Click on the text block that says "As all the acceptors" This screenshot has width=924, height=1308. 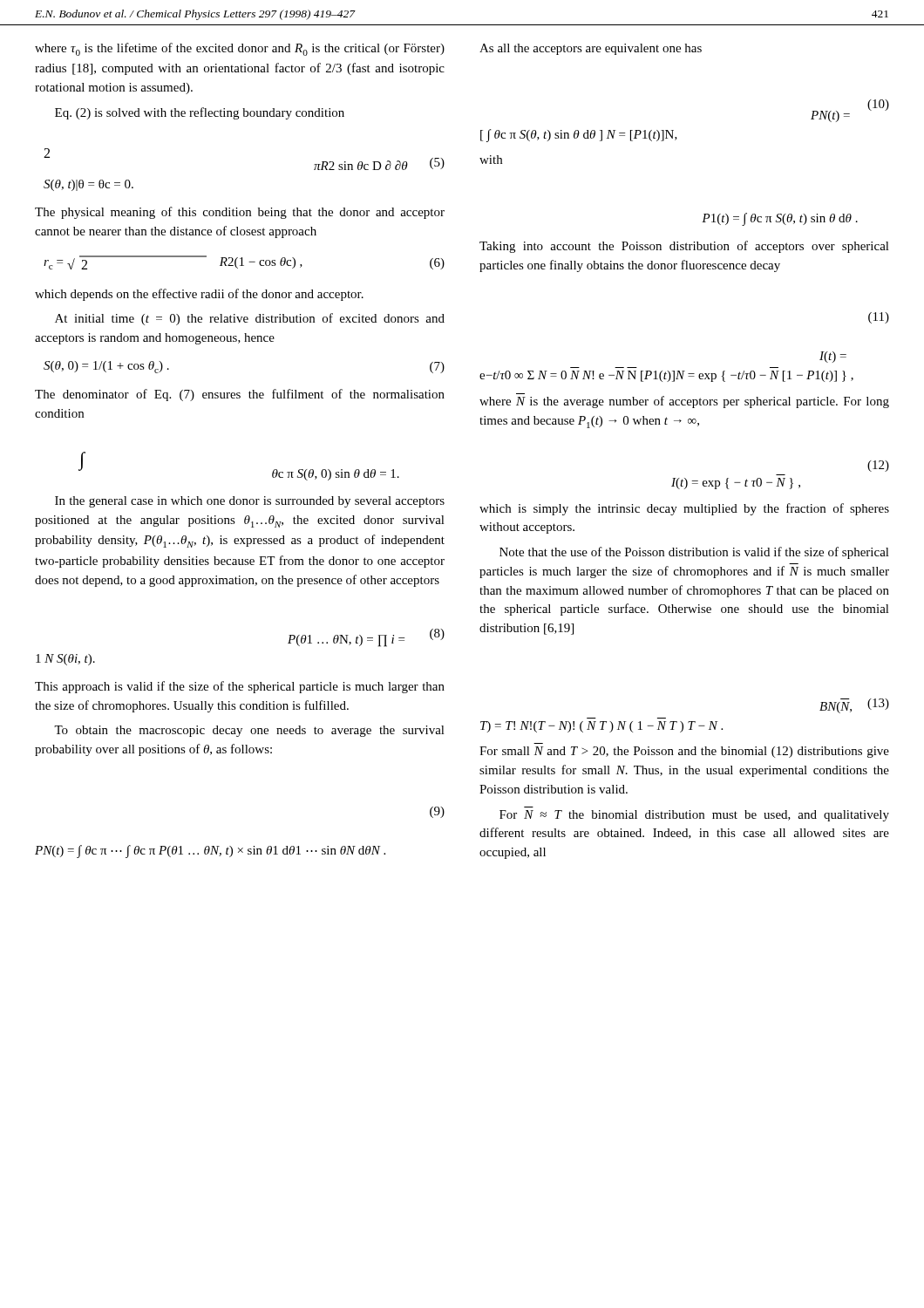(x=684, y=49)
